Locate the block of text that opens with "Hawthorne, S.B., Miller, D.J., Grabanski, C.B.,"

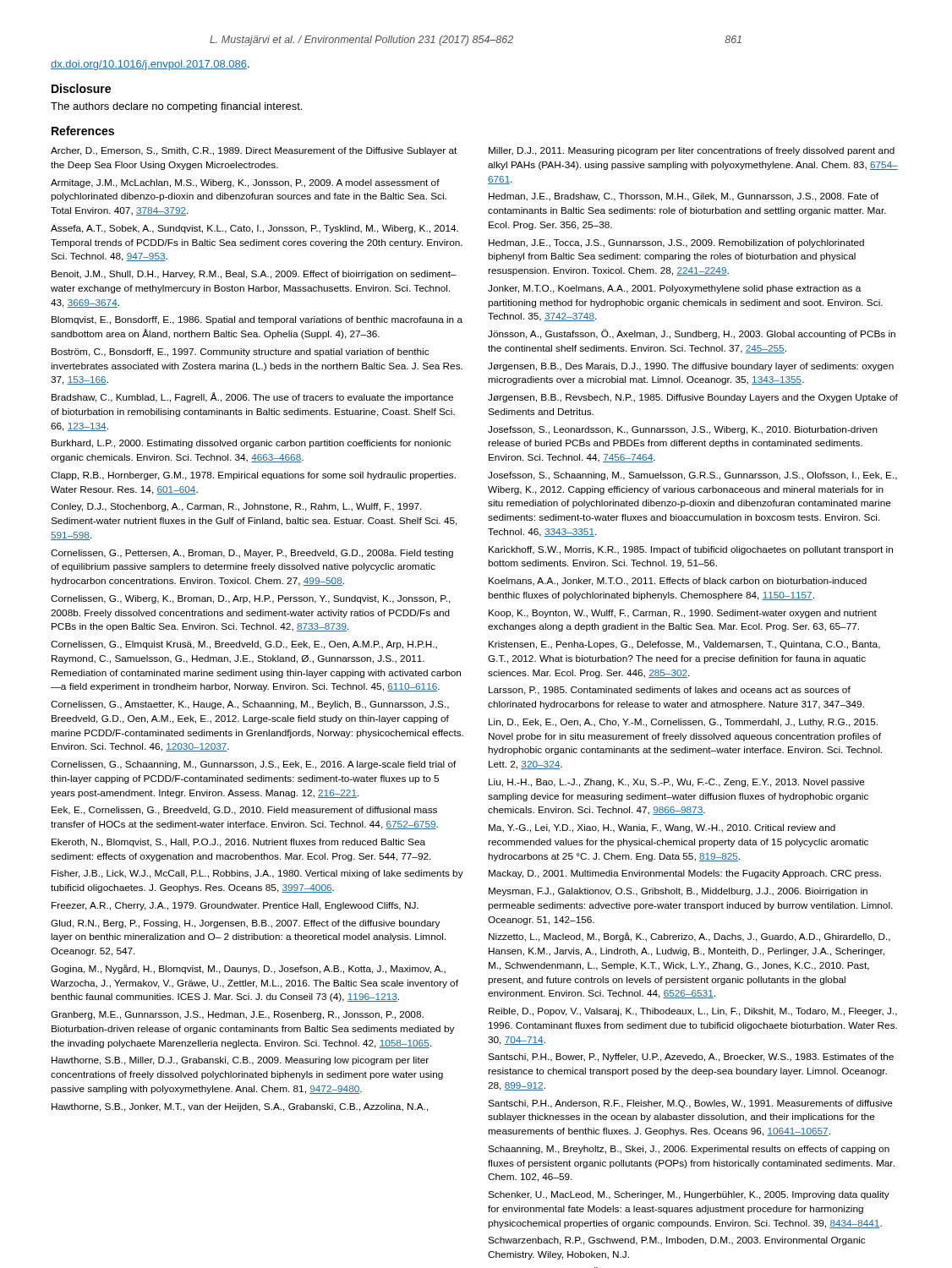(247, 1074)
